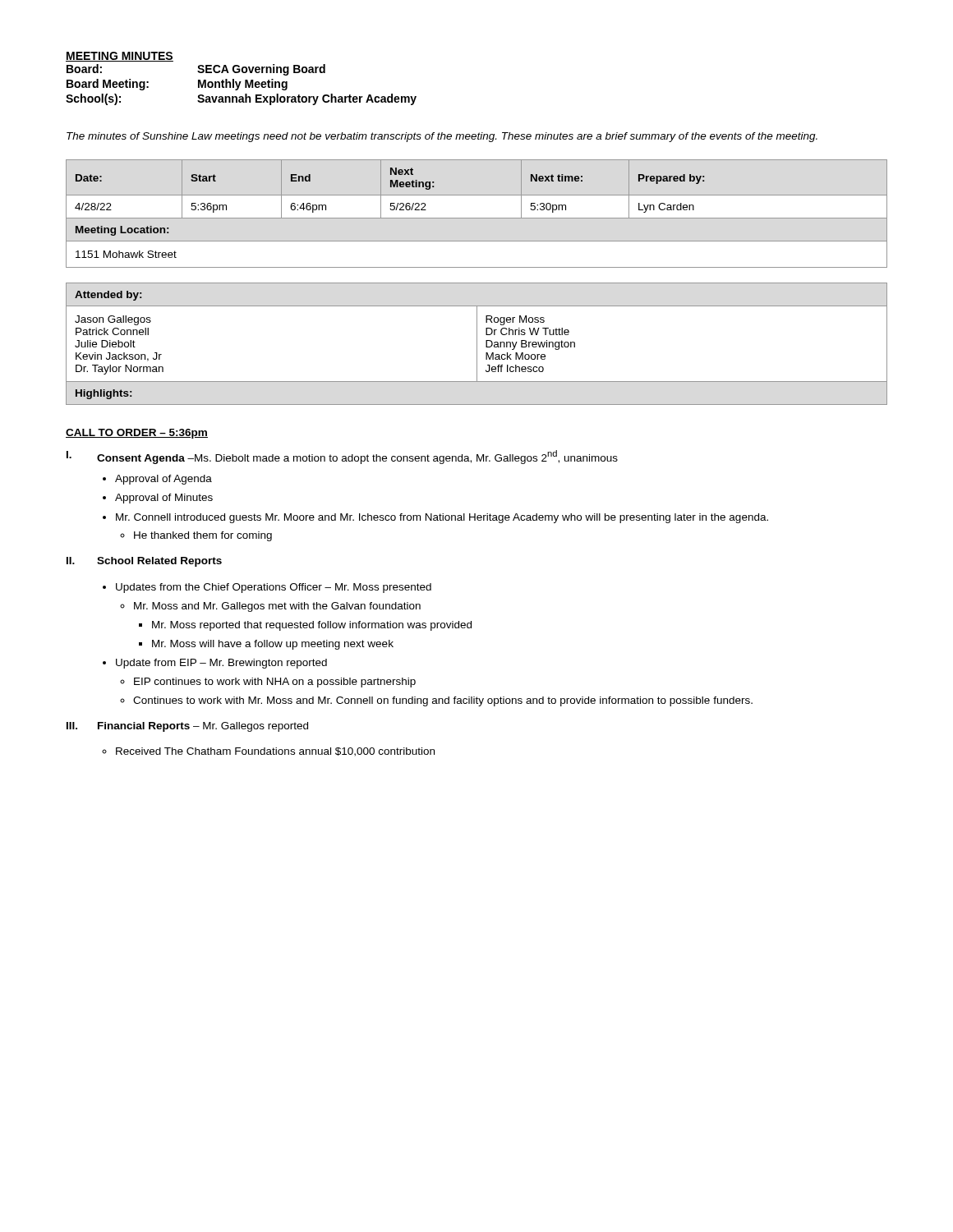The width and height of the screenshot is (953, 1232).
Task: Find the list item that reads "Received The Chatham Foundations"
Action: coord(275,752)
